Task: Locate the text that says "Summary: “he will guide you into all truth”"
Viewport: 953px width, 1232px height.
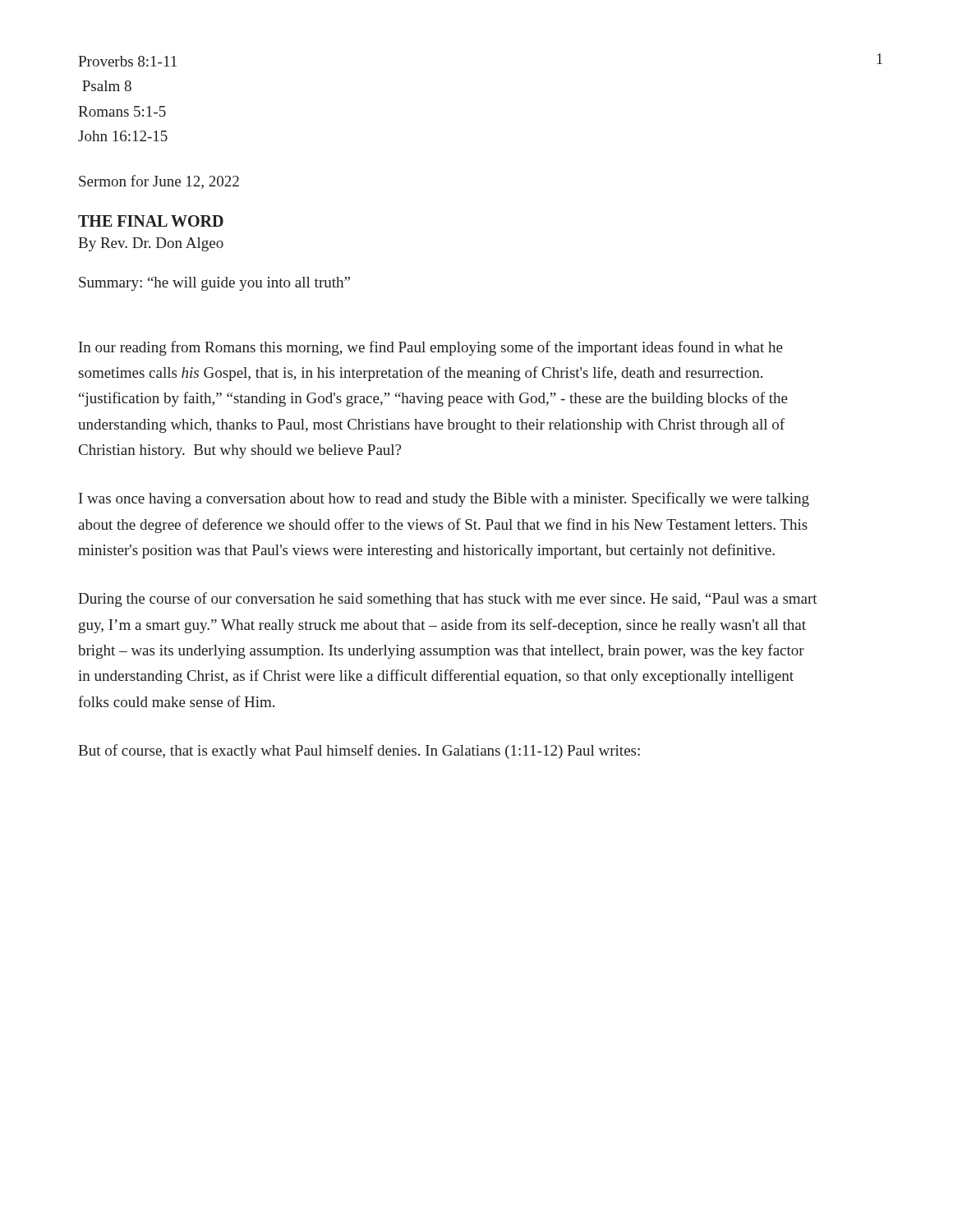Action: [x=214, y=282]
